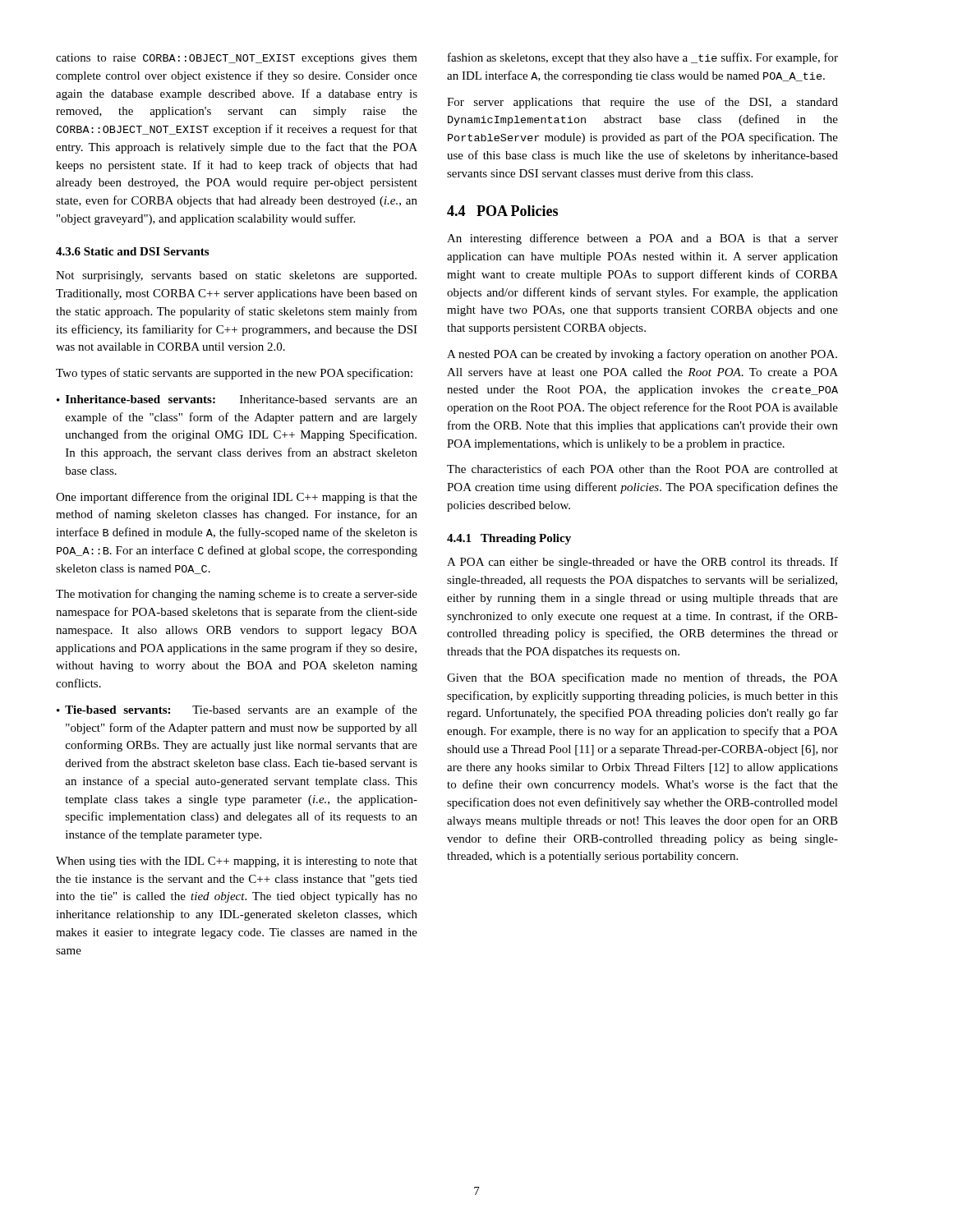Click on the section header containing "4.3.6 Static and DSI Servants"
Viewport: 953px width, 1232px height.
(133, 251)
